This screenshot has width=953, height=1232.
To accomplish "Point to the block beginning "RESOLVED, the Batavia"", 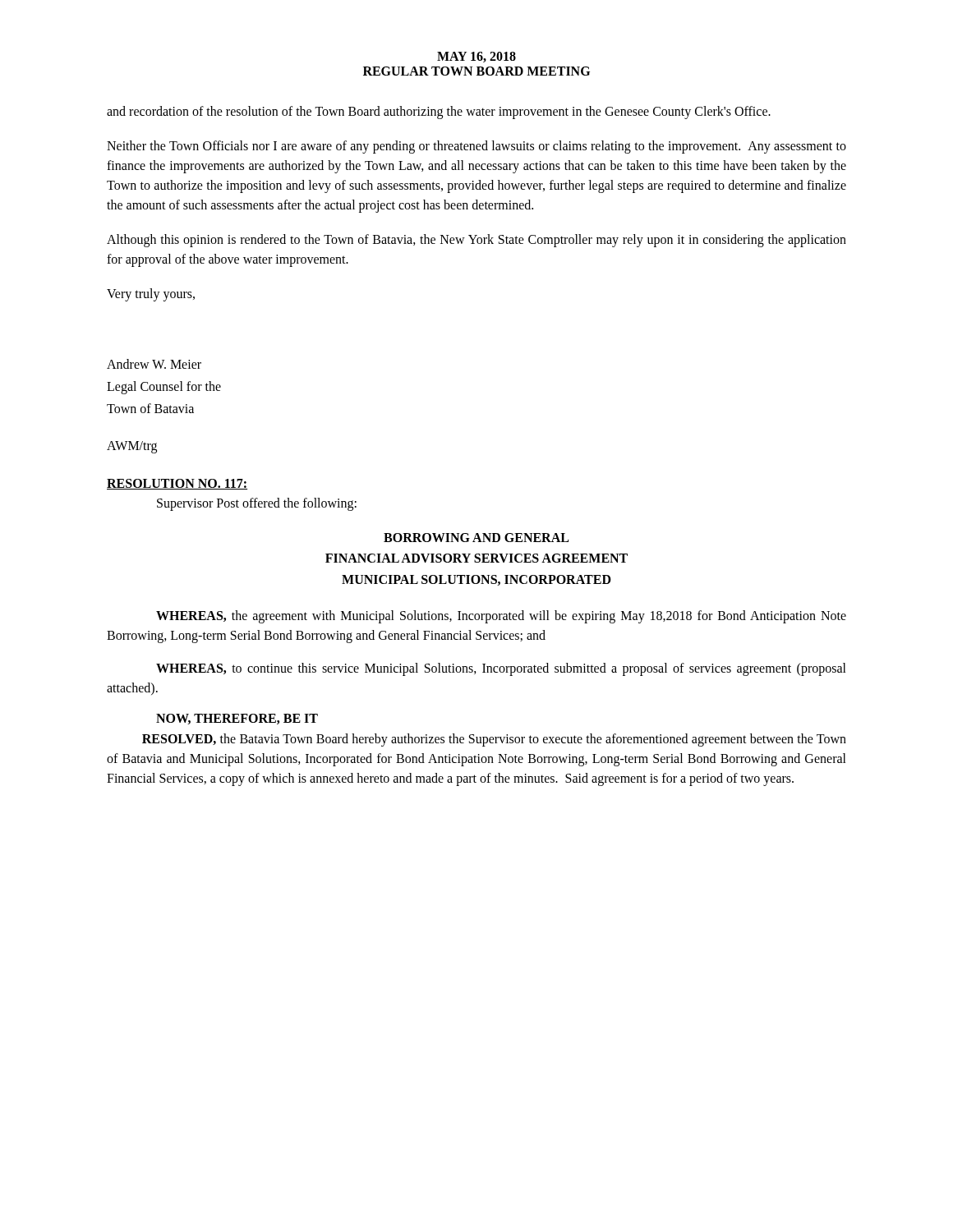I will tap(476, 759).
